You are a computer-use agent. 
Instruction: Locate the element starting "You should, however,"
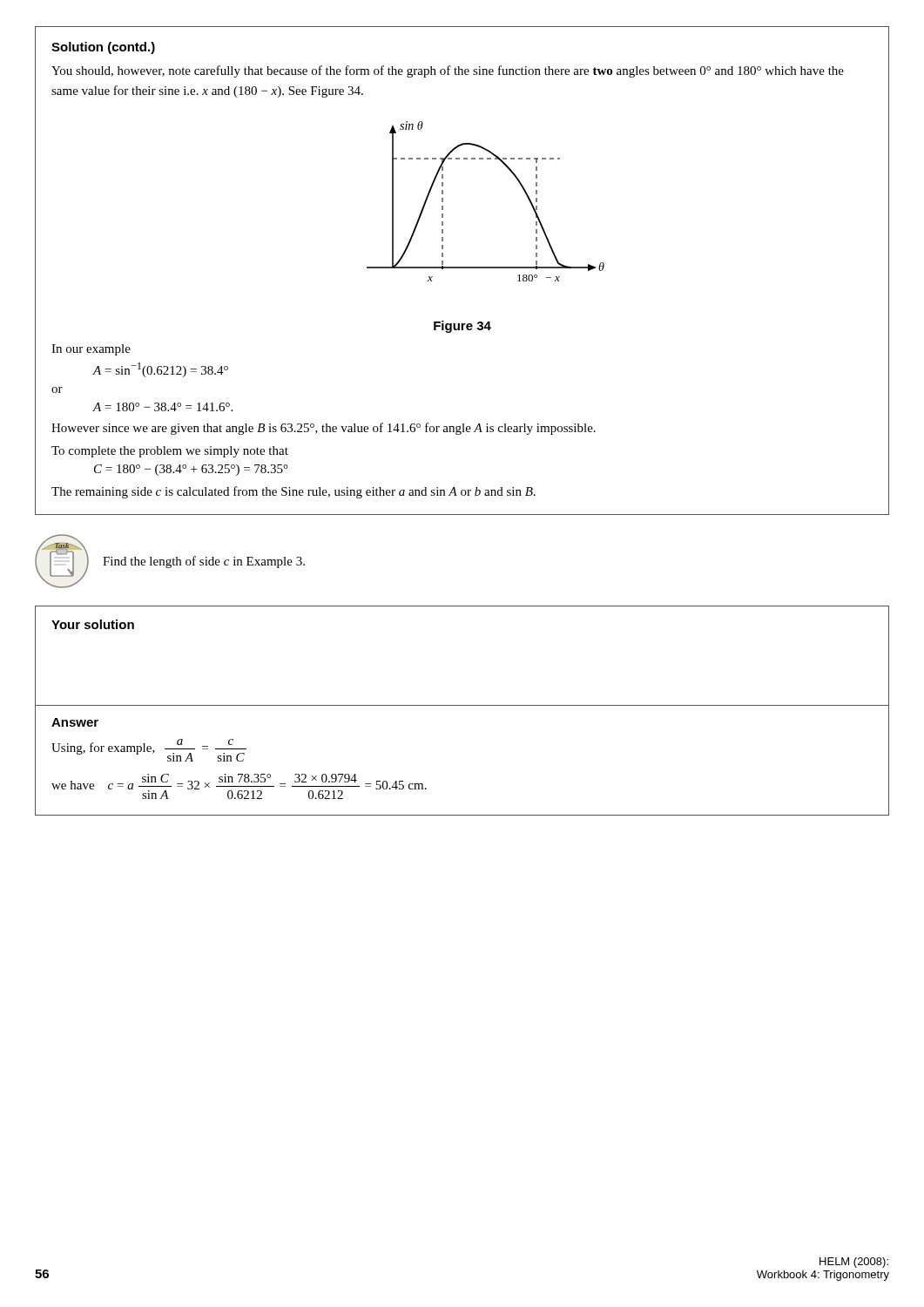[448, 81]
